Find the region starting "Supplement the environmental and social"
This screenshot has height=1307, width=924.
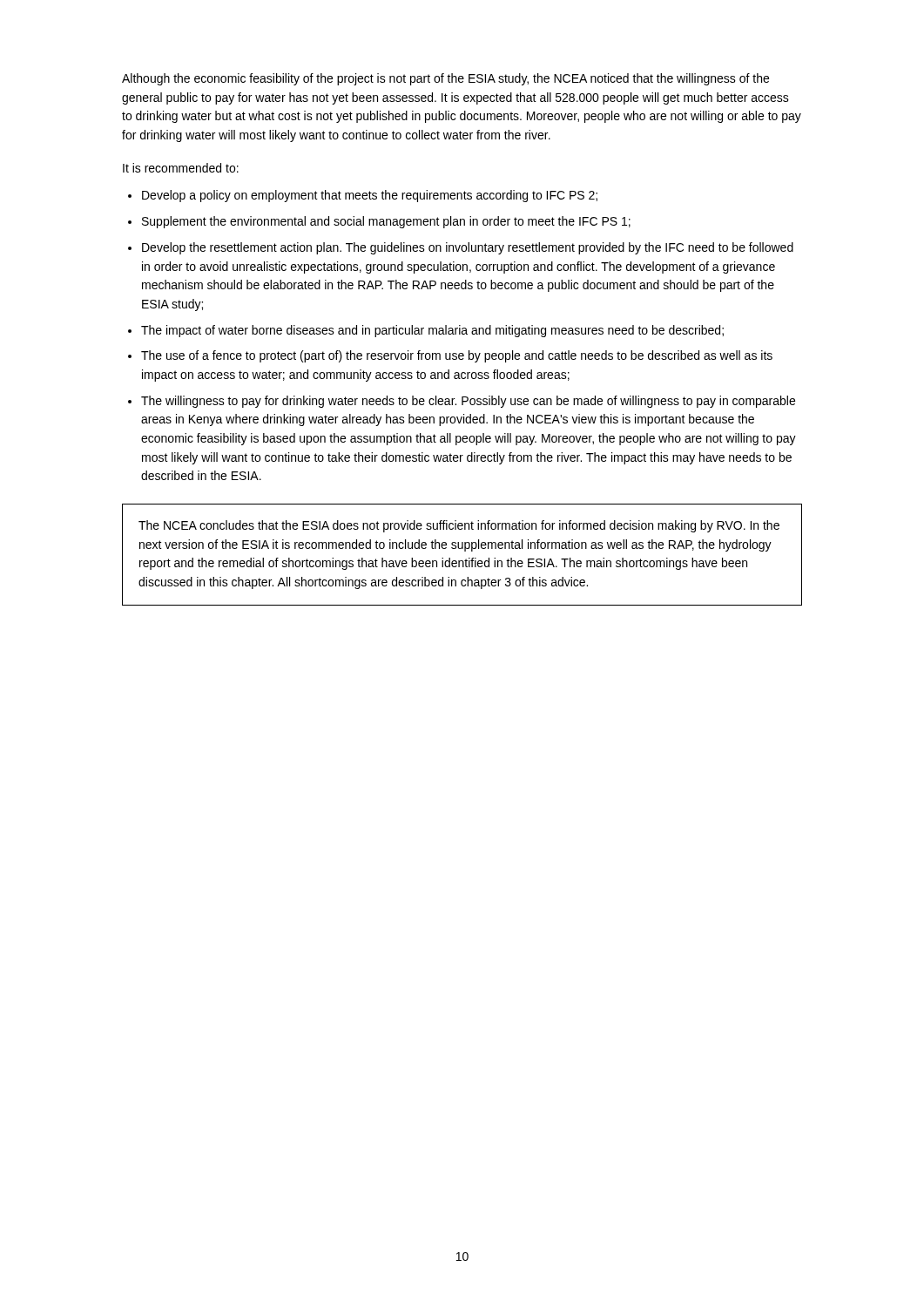coord(386,221)
